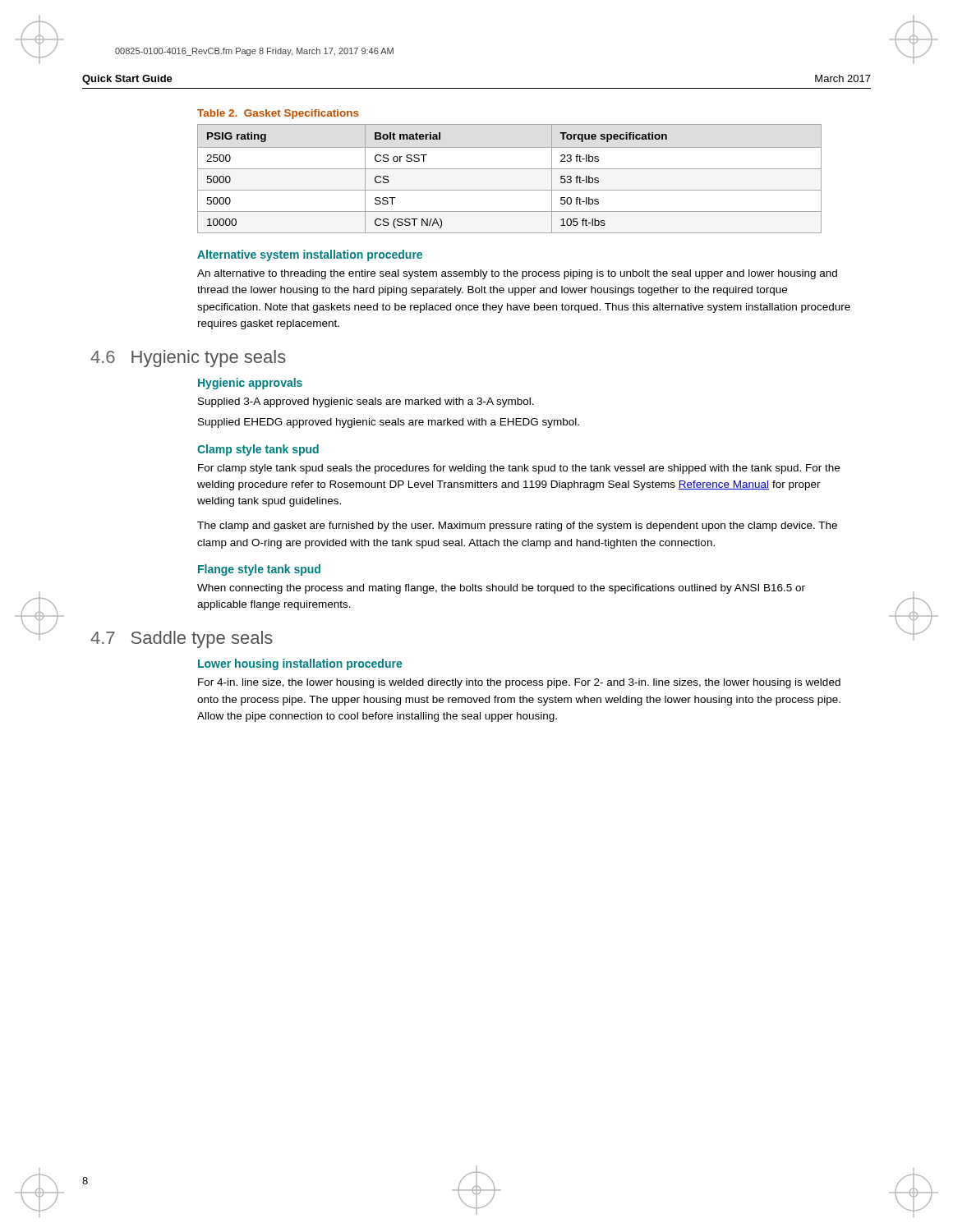Select the region starting "An alternative to threading the"
The width and height of the screenshot is (953, 1232).
coord(524,298)
